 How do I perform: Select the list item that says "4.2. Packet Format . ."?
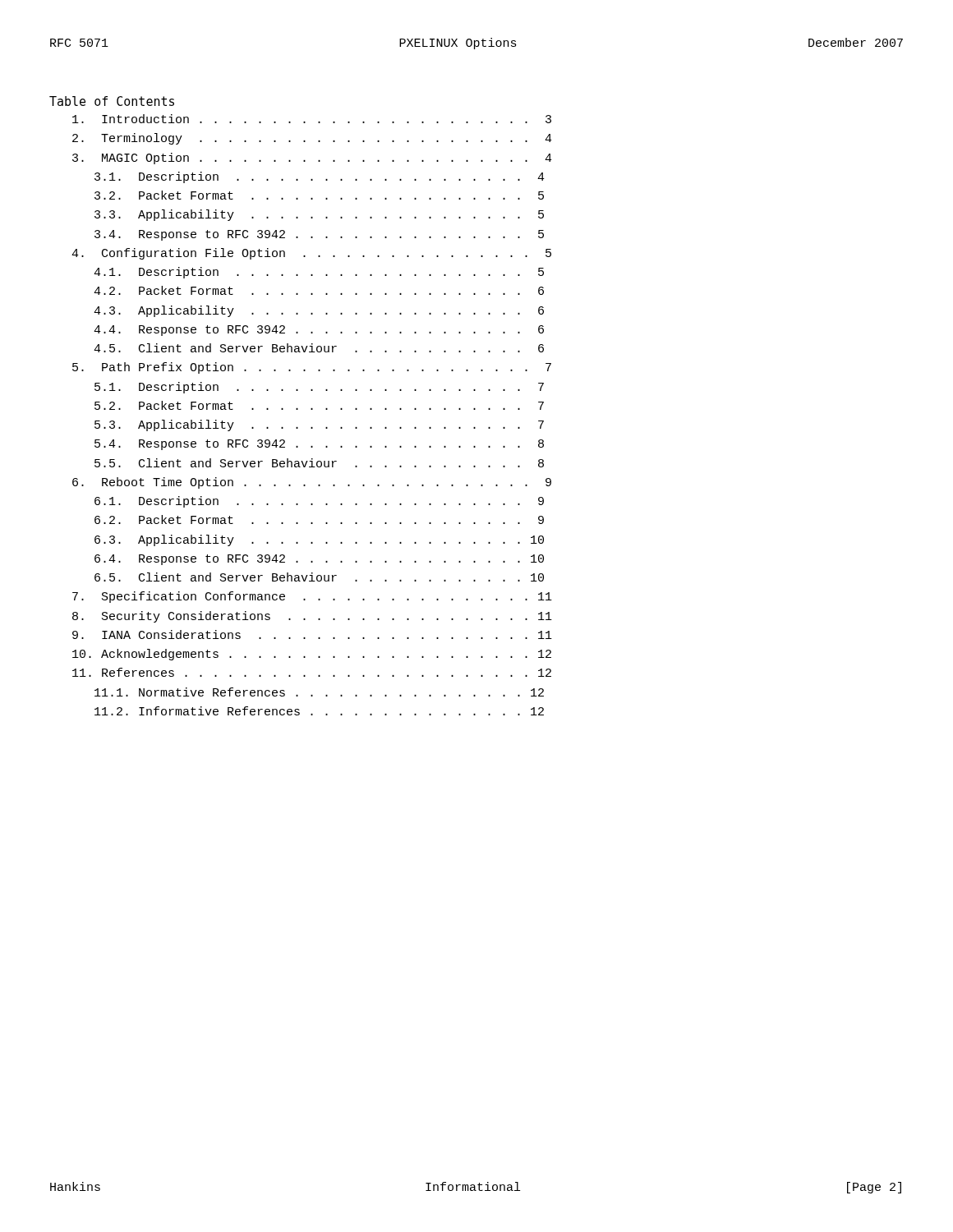[x=476, y=292]
